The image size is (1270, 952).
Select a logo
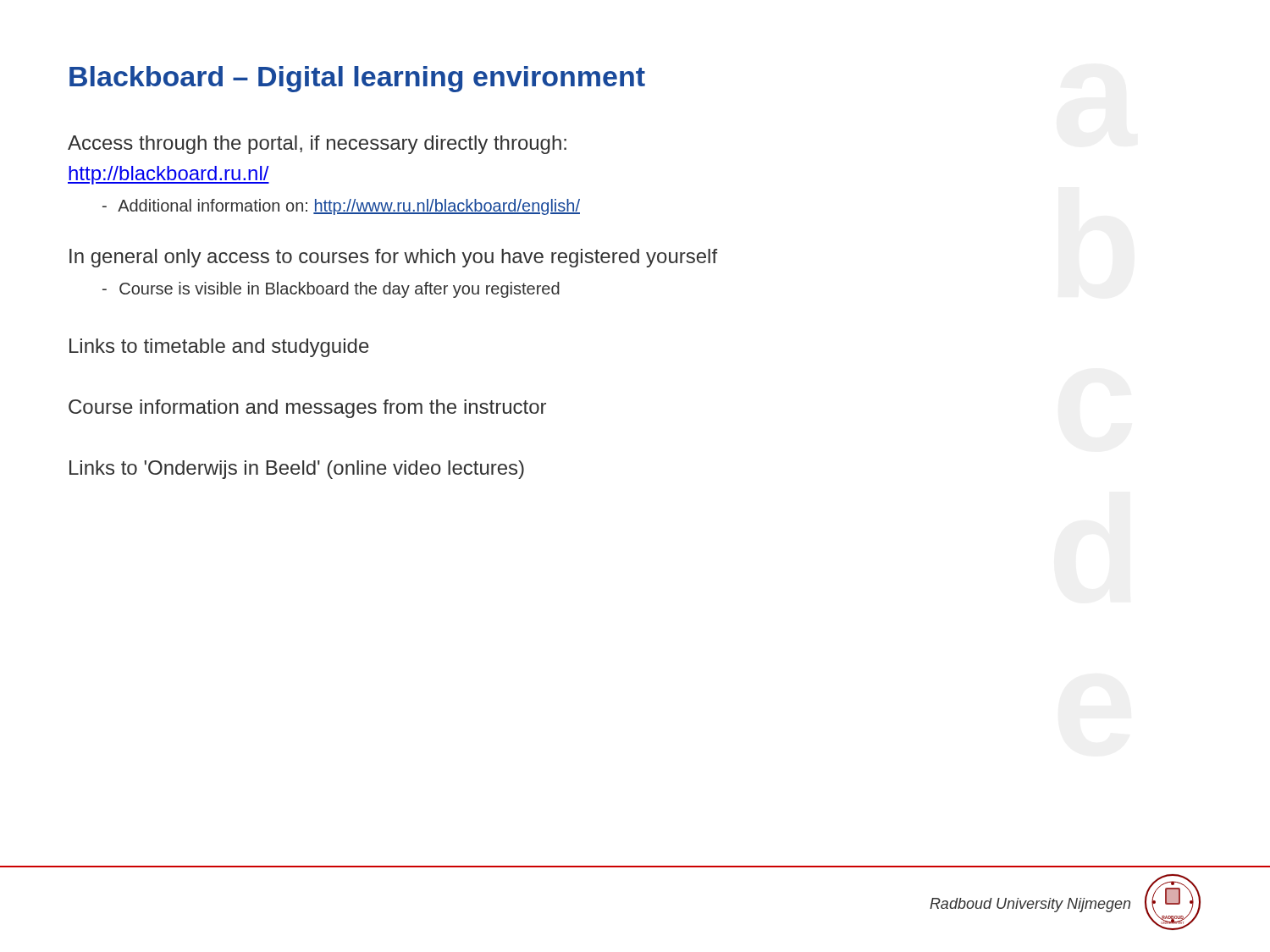1173,904
